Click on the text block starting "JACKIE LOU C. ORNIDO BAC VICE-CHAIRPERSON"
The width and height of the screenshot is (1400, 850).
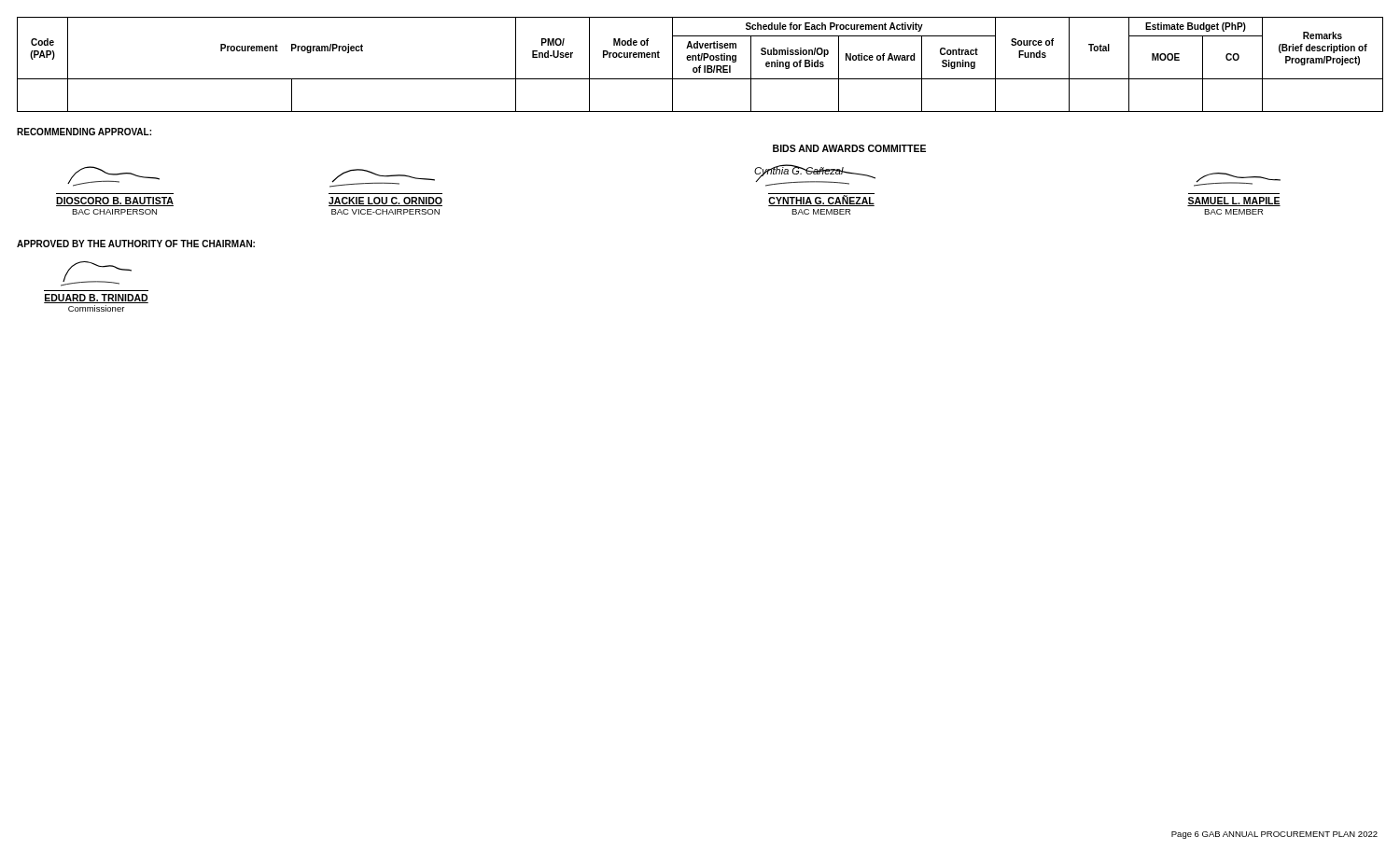click(385, 186)
